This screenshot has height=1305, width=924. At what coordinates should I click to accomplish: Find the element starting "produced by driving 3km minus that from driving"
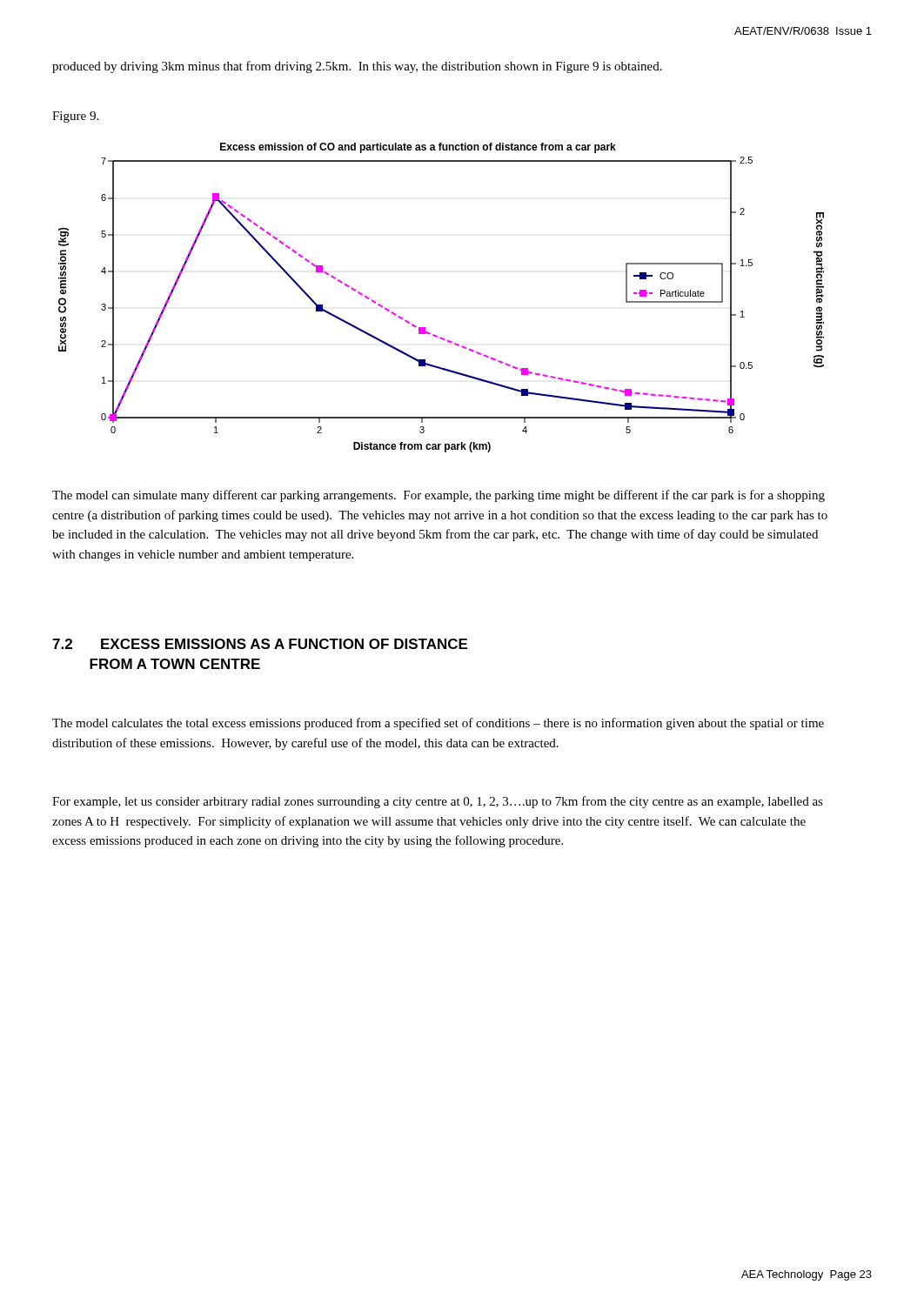[357, 66]
